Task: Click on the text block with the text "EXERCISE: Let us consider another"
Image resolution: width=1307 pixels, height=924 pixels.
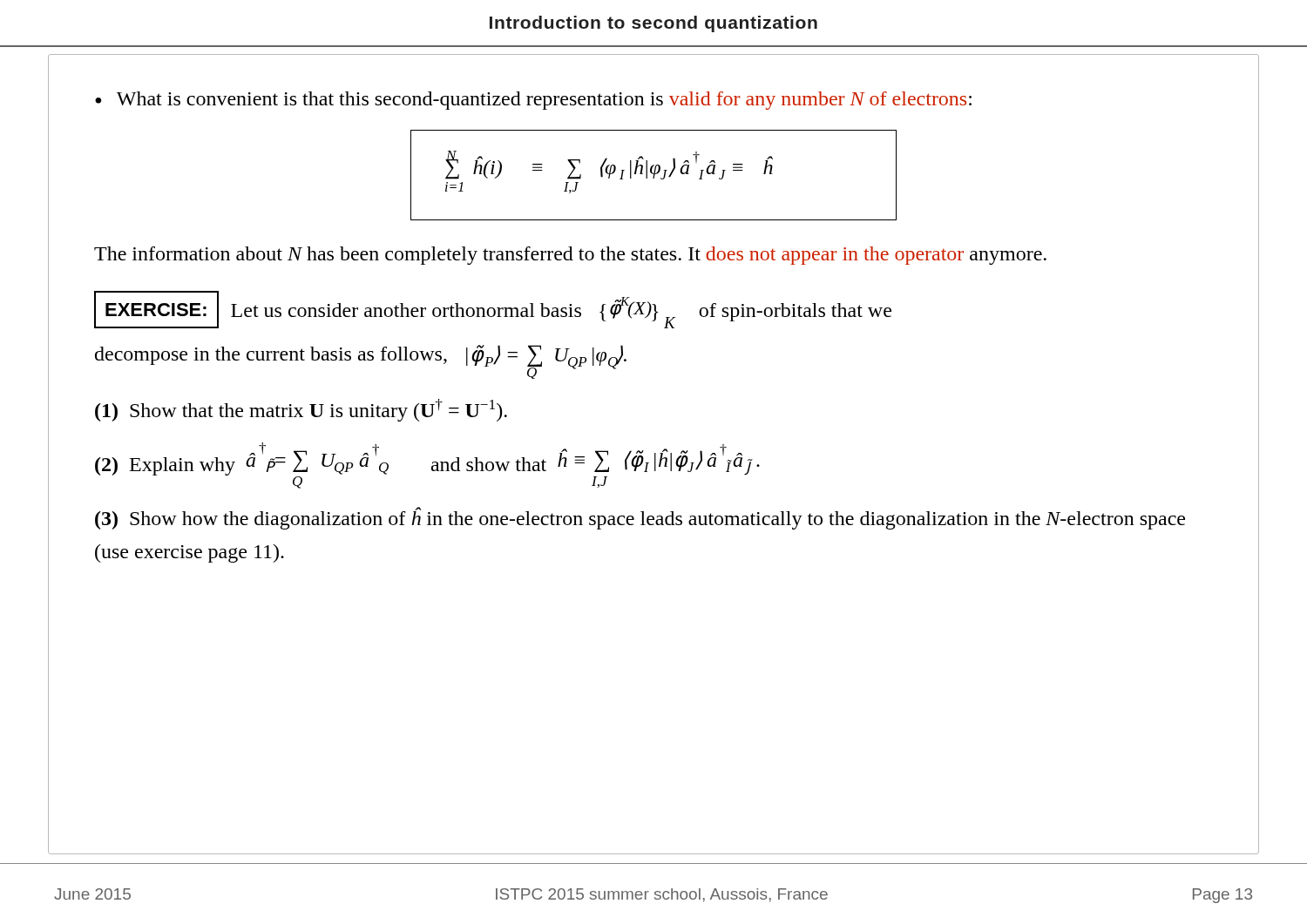Action: click(x=654, y=335)
